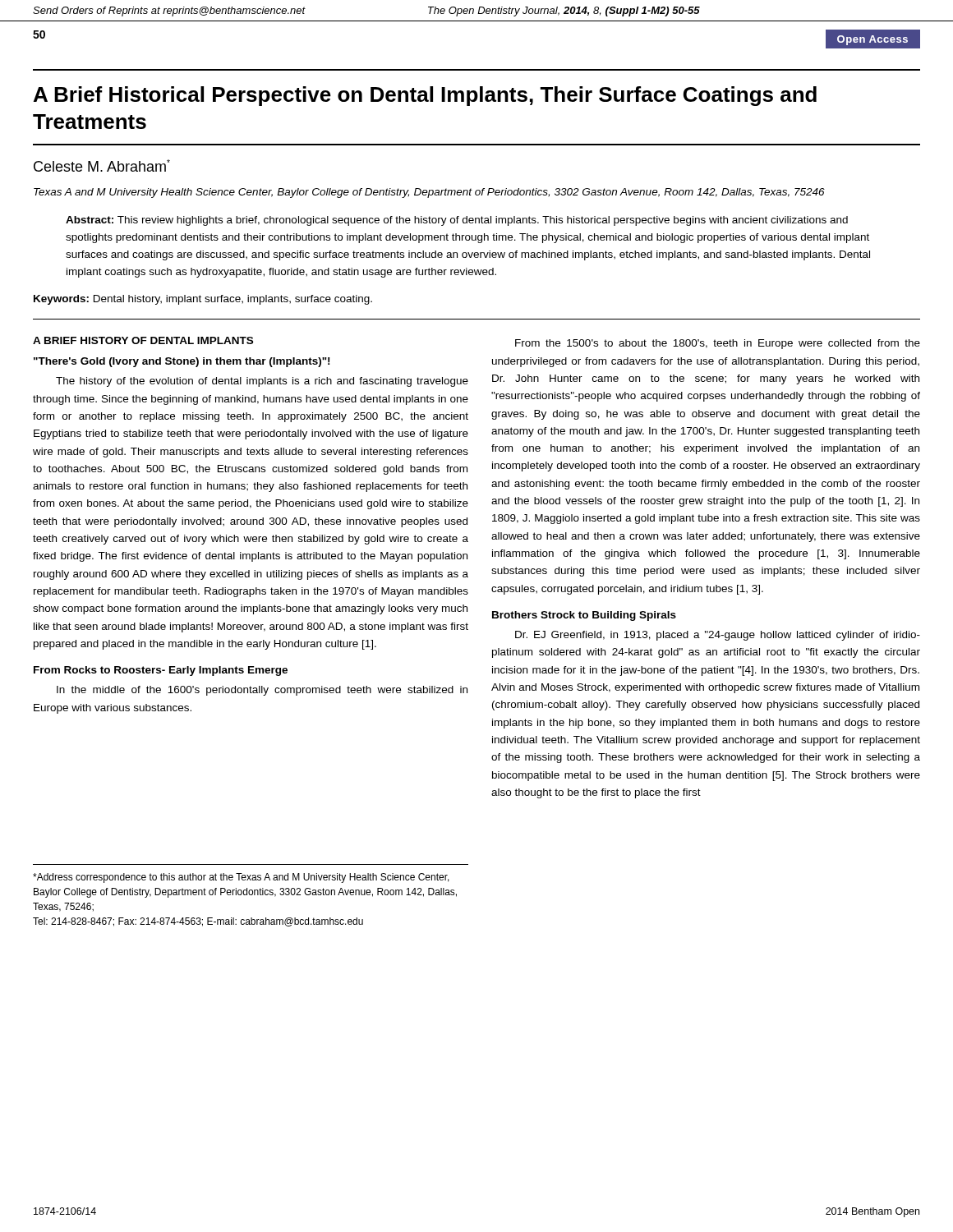Select the section header containing "A BRIEF HISTORY"
The image size is (953, 1232).
(x=143, y=341)
